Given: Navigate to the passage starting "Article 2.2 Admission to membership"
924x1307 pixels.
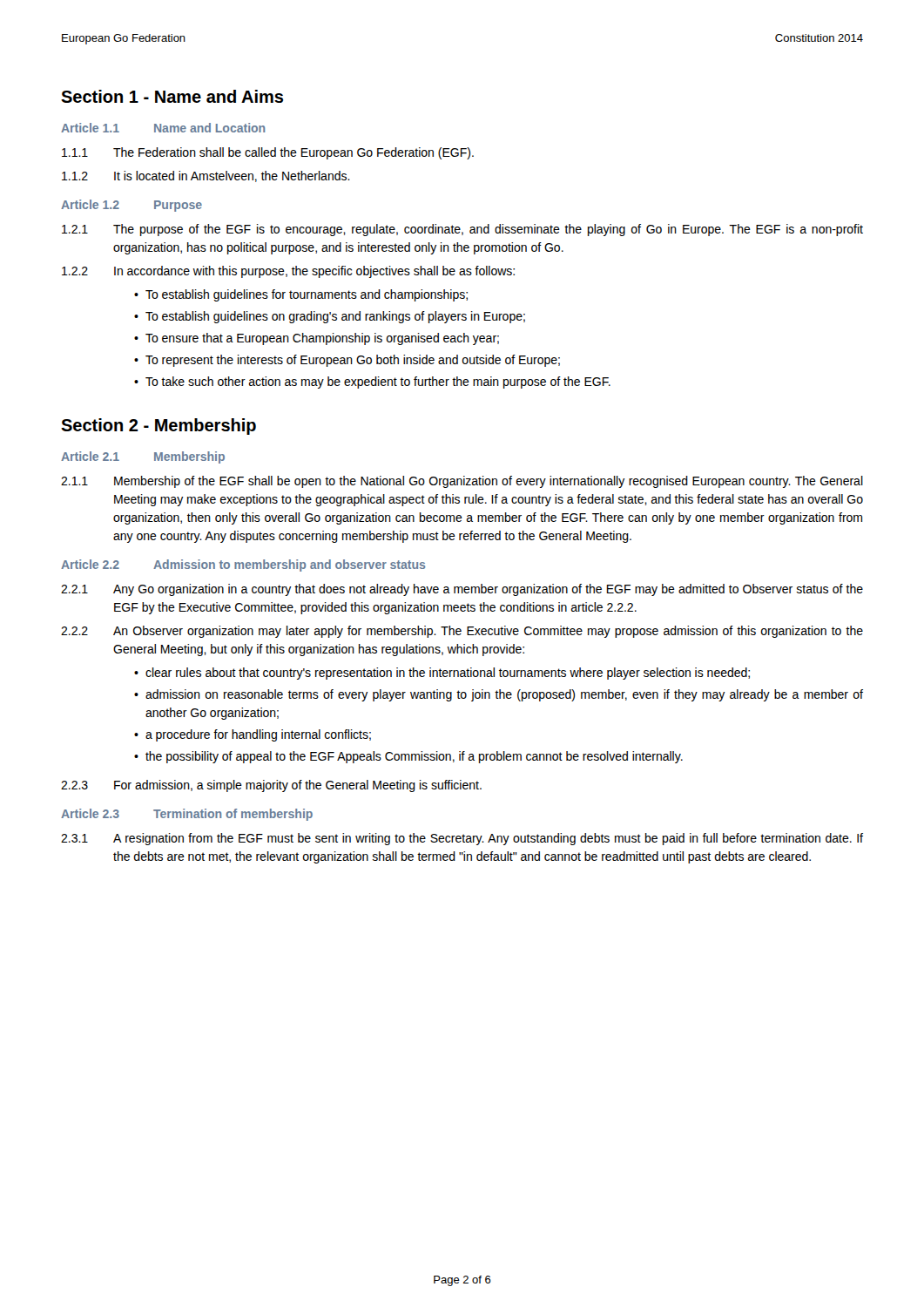Looking at the screenshot, I should pos(243,565).
